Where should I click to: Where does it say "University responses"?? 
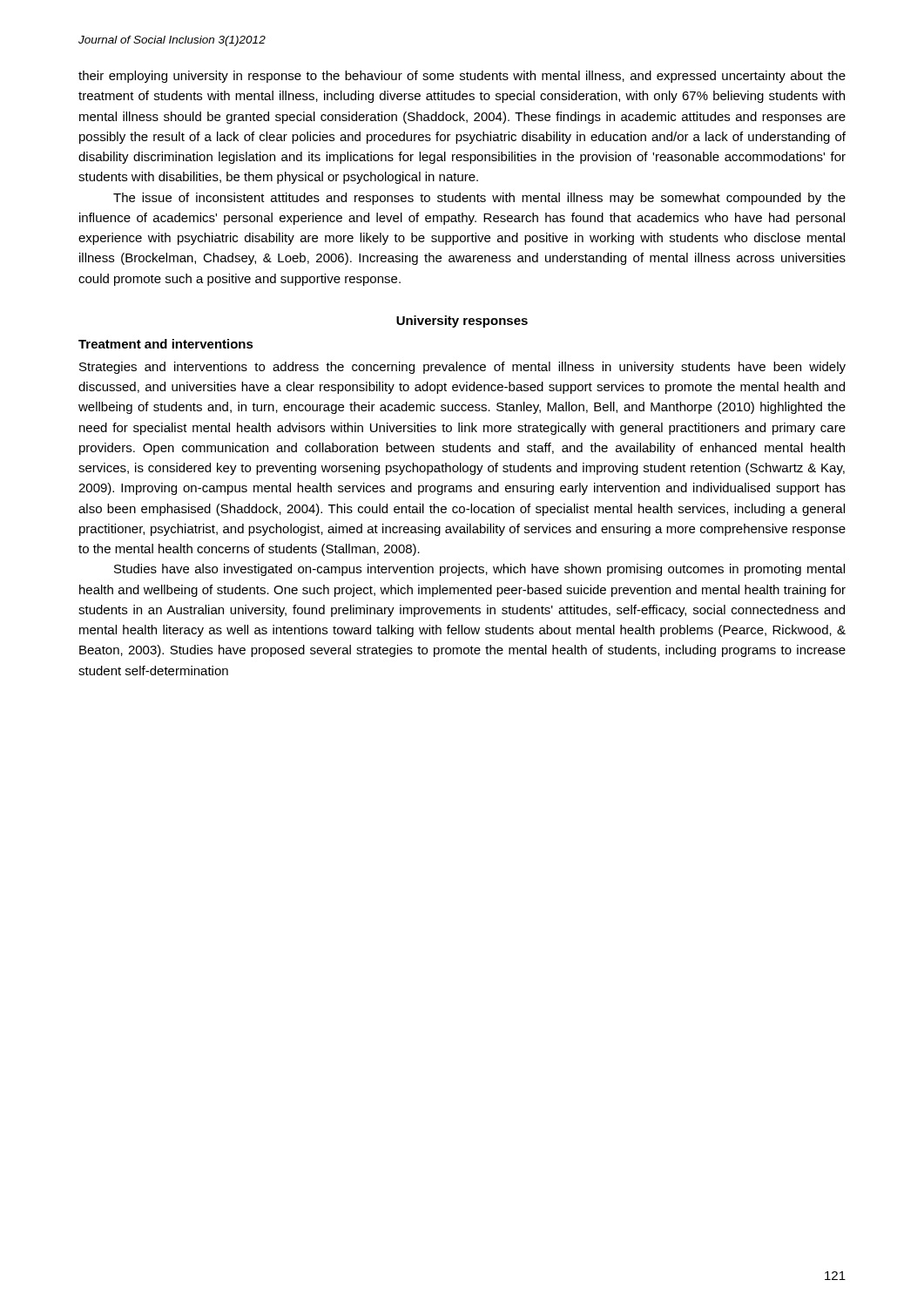coord(462,320)
